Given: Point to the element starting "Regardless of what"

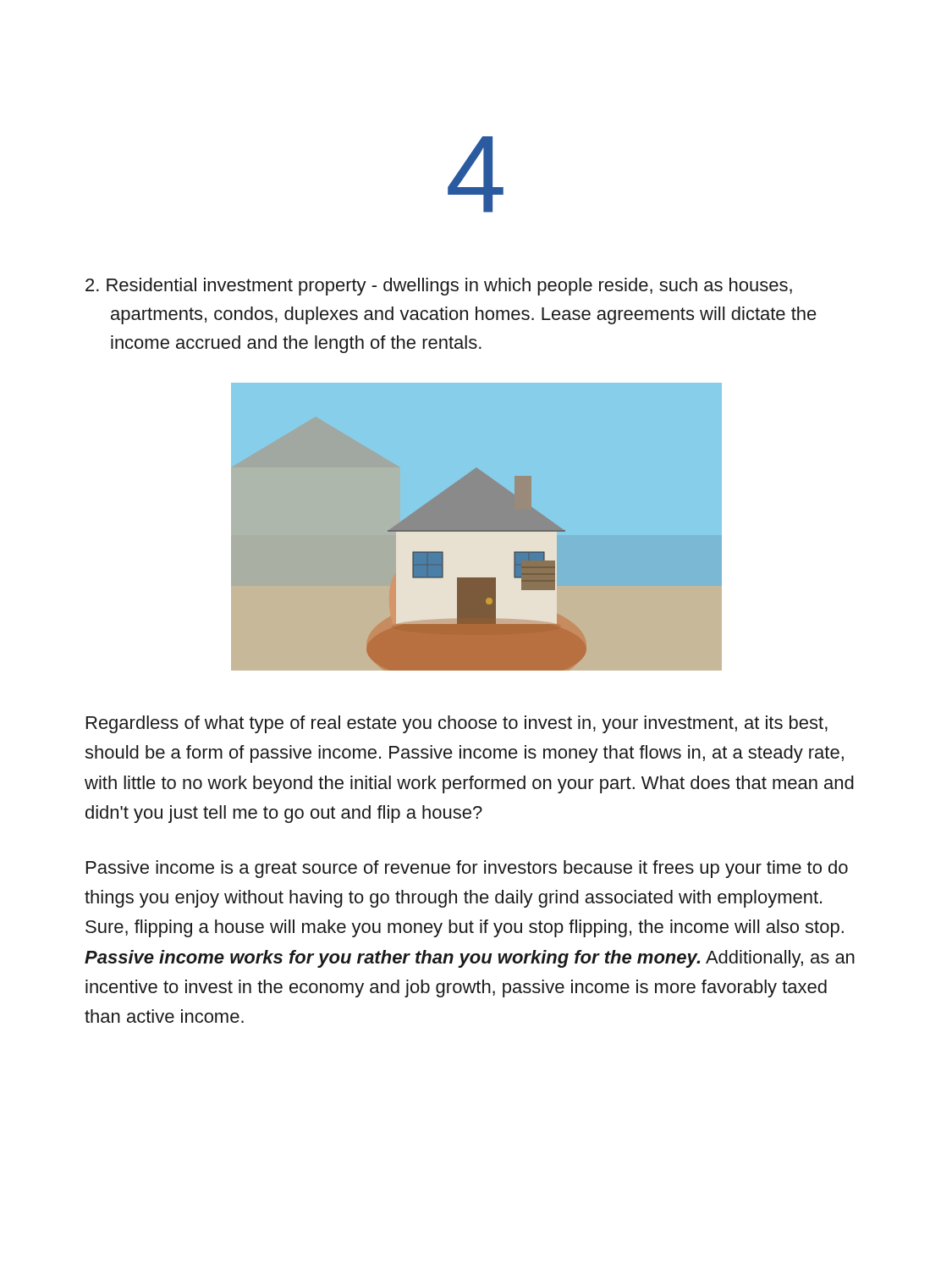Looking at the screenshot, I should pos(470,768).
